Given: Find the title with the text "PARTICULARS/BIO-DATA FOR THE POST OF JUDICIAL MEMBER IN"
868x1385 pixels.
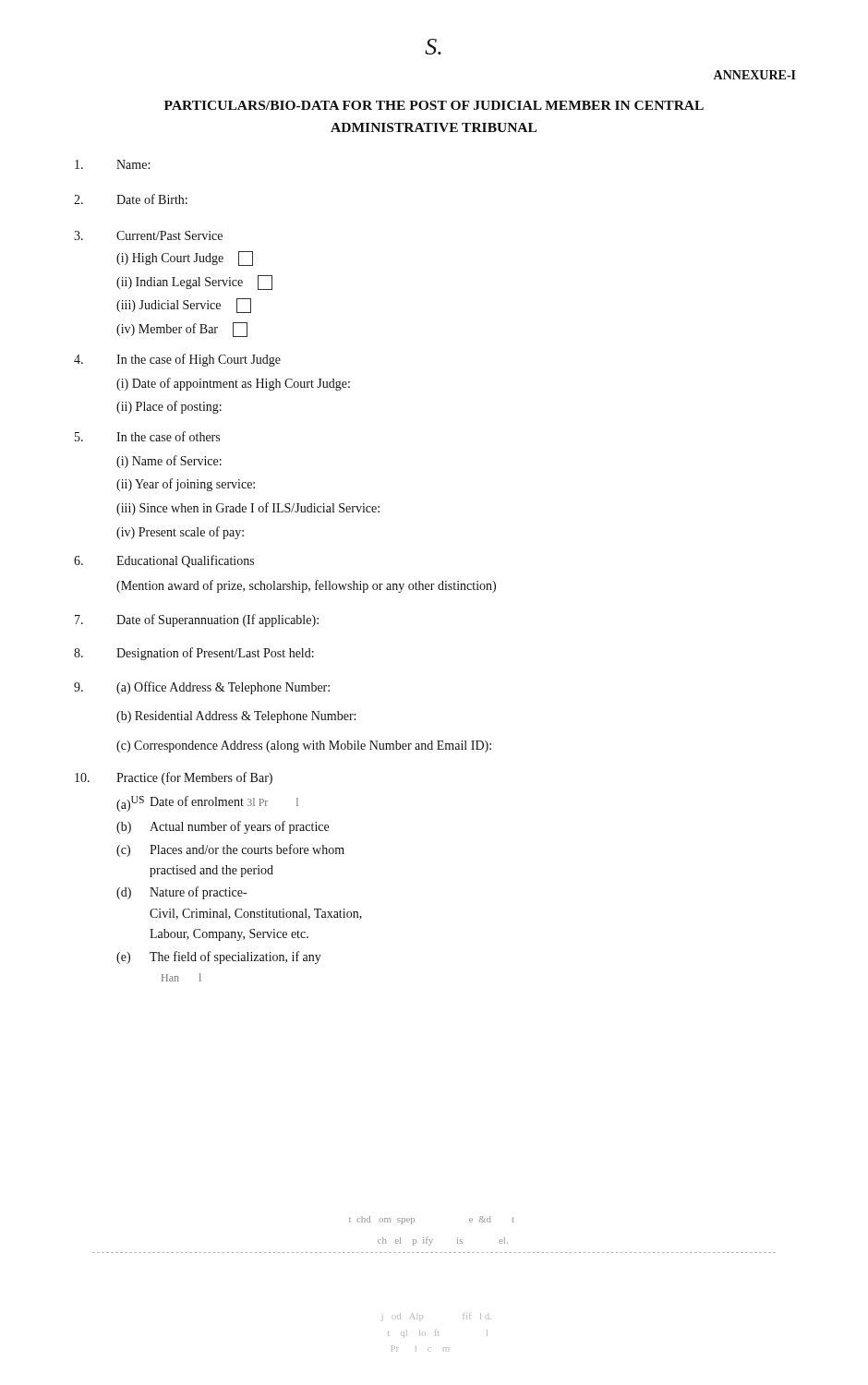Looking at the screenshot, I should (x=434, y=116).
